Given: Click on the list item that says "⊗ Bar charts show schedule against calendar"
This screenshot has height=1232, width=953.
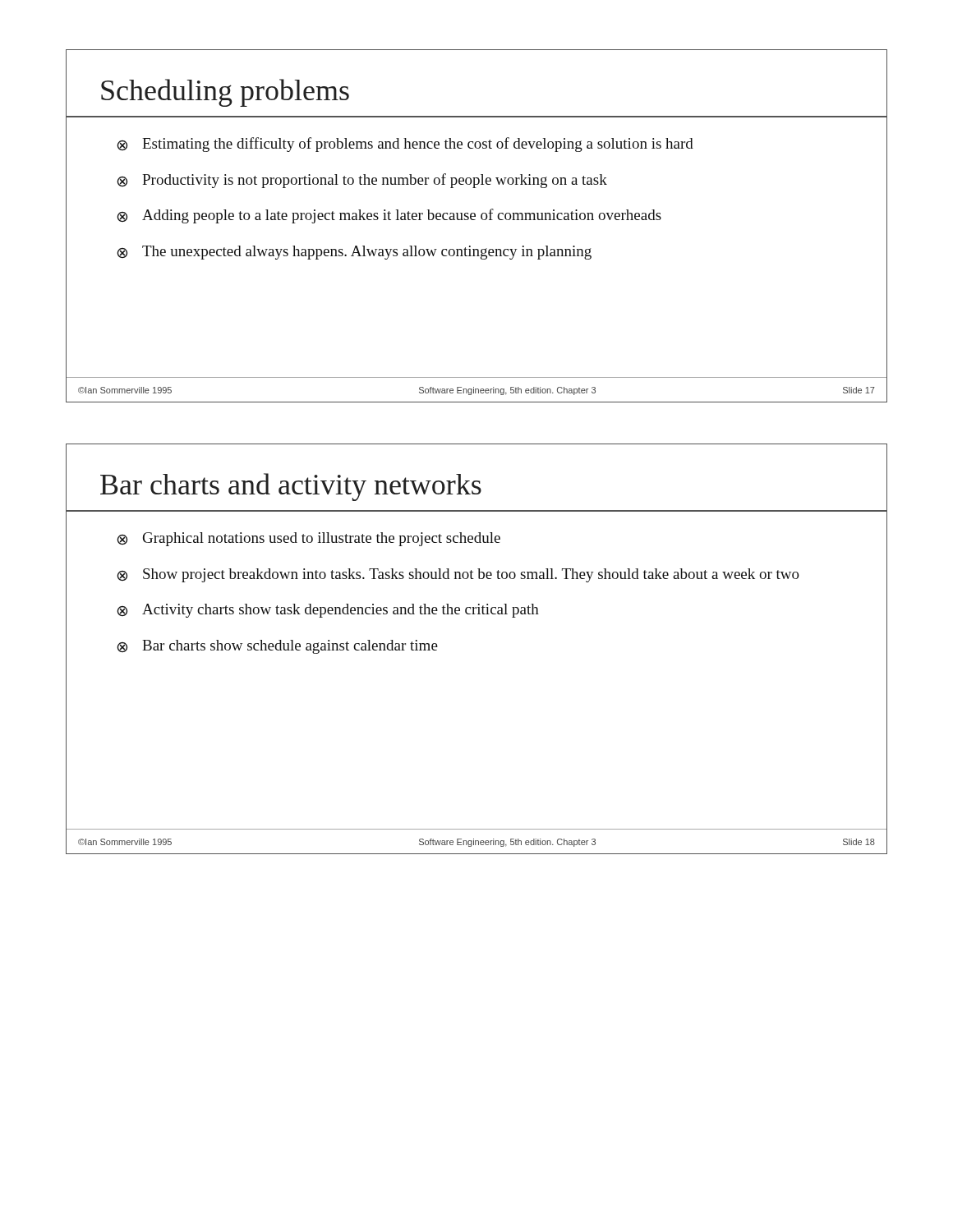Looking at the screenshot, I should coord(277,647).
